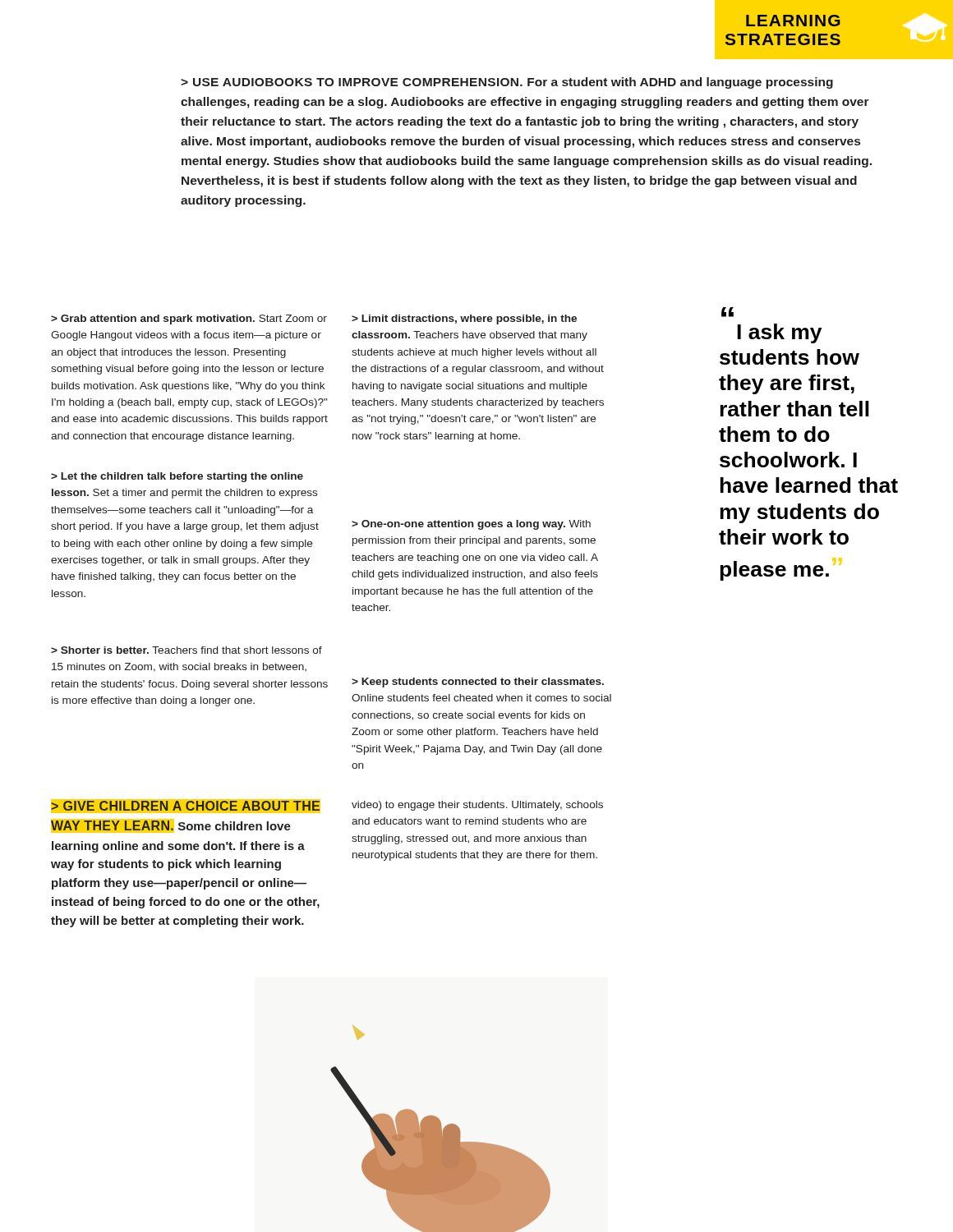Where is the passage that starts "> Limit distractions, where"?
Screen dimensions: 1232x953
tap(482, 377)
